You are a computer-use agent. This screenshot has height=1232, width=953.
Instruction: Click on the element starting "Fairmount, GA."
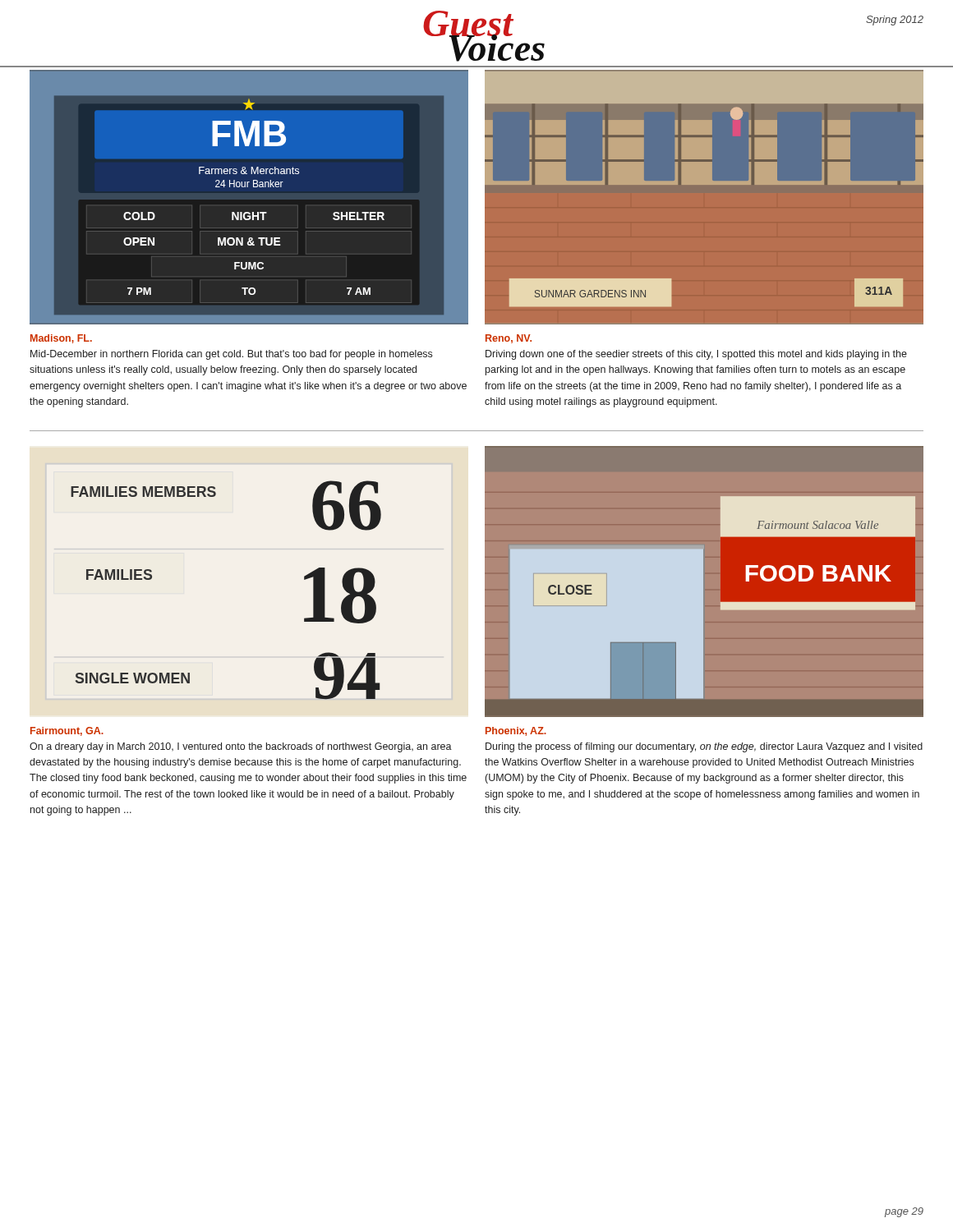point(67,731)
